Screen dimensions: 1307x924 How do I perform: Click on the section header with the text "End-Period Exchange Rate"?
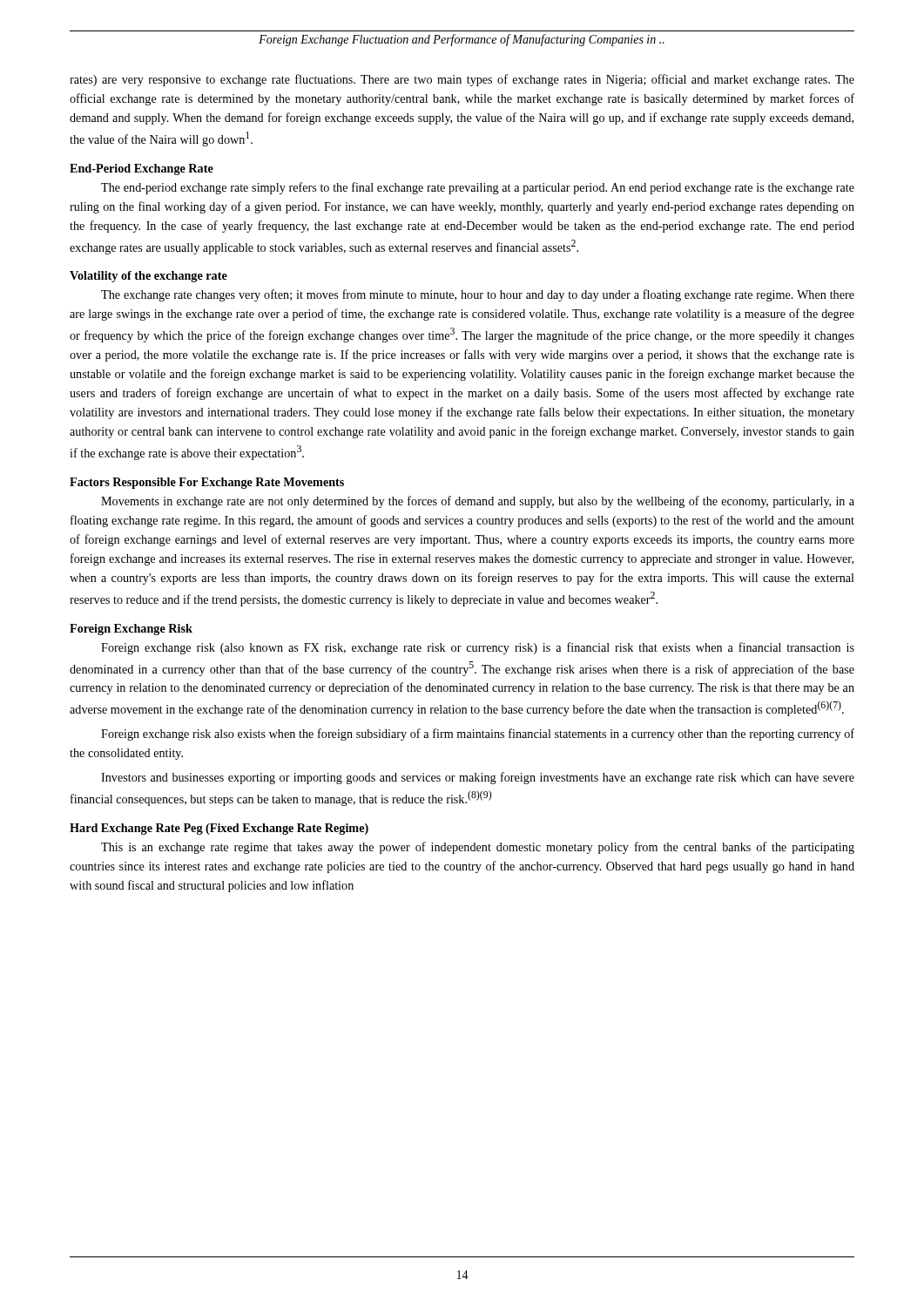[x=141, y=168]
